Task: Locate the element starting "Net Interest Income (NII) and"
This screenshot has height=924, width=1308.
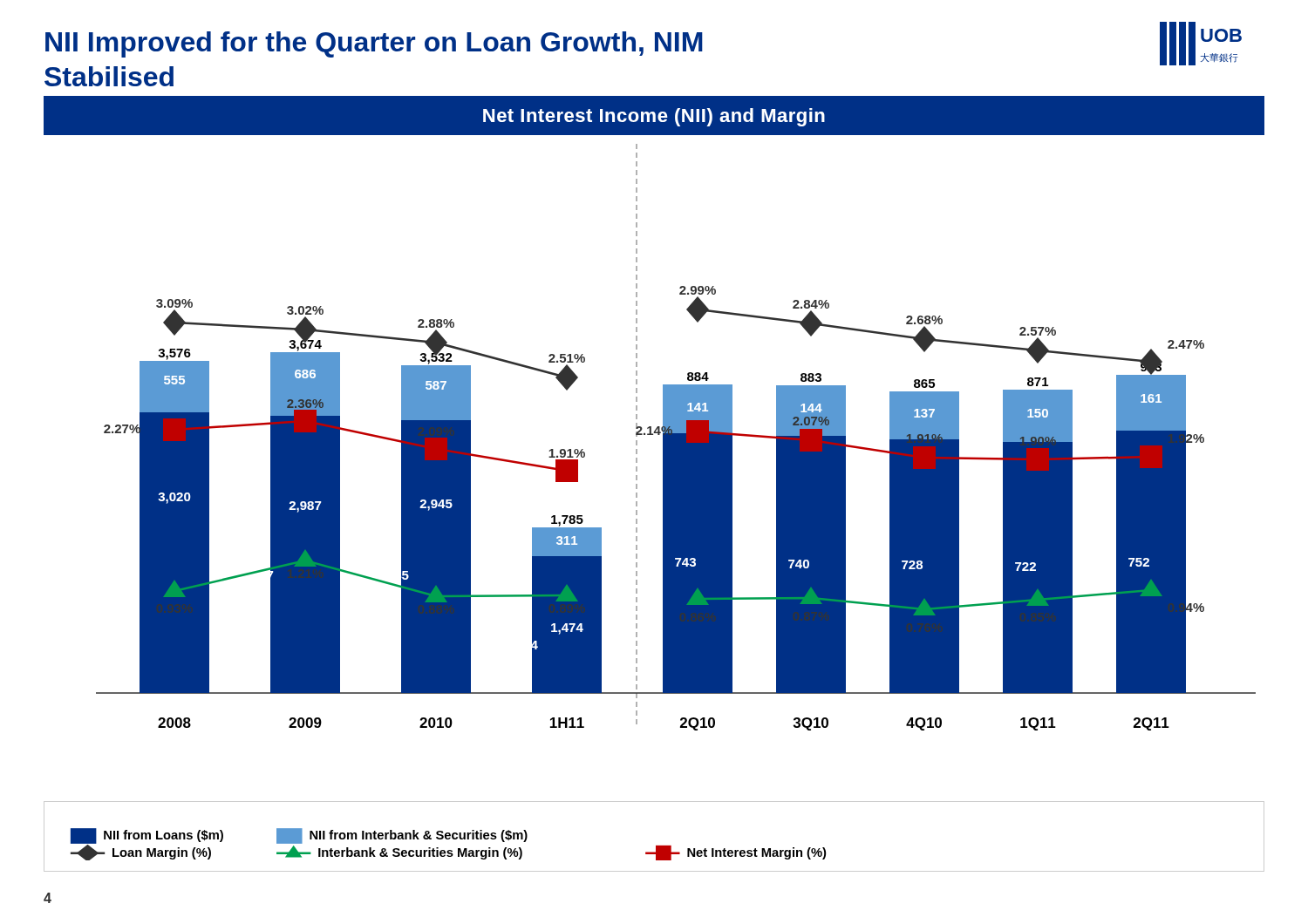Action: tap(654, 116)
